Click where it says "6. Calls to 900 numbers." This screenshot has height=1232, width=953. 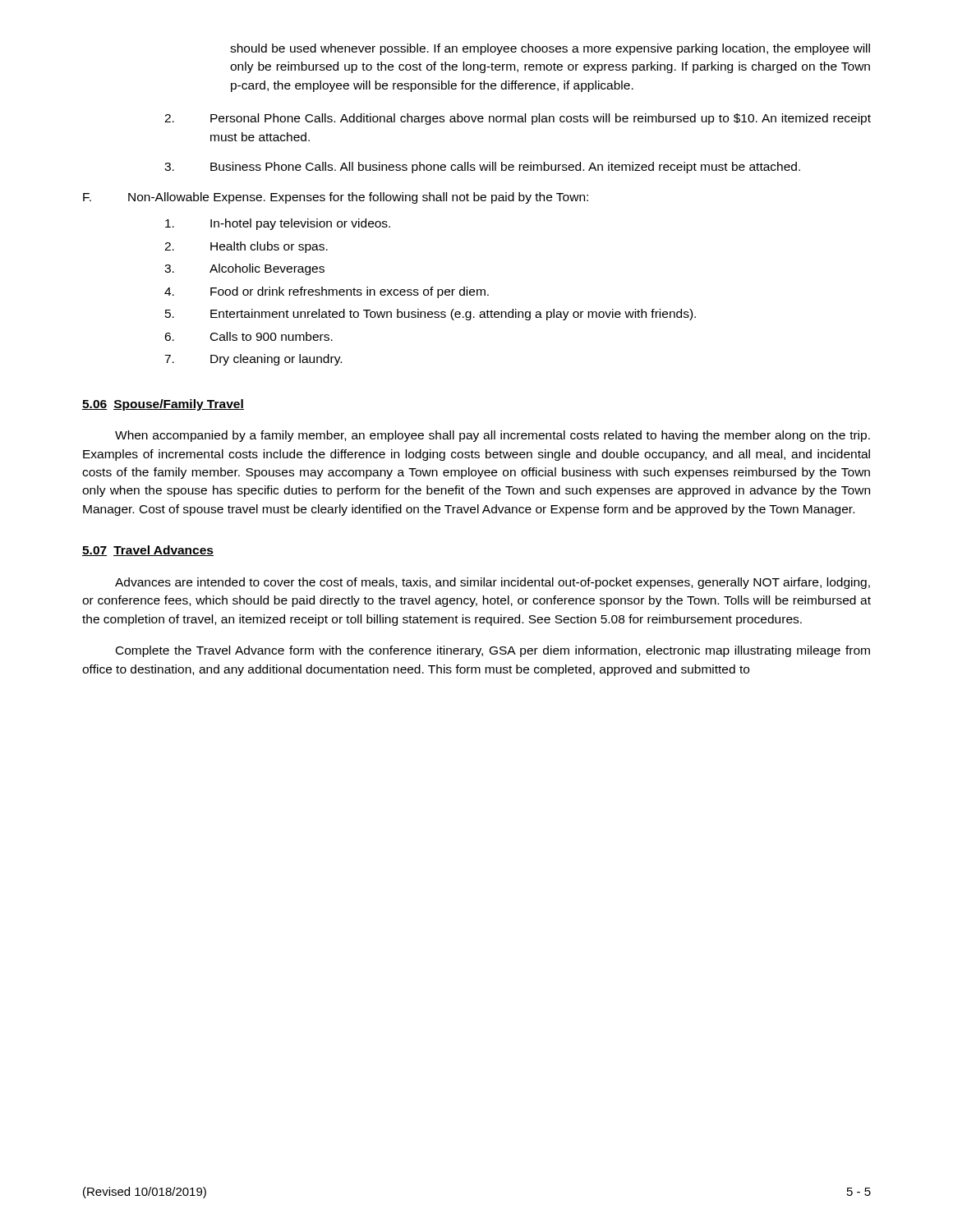click(249, 336)
